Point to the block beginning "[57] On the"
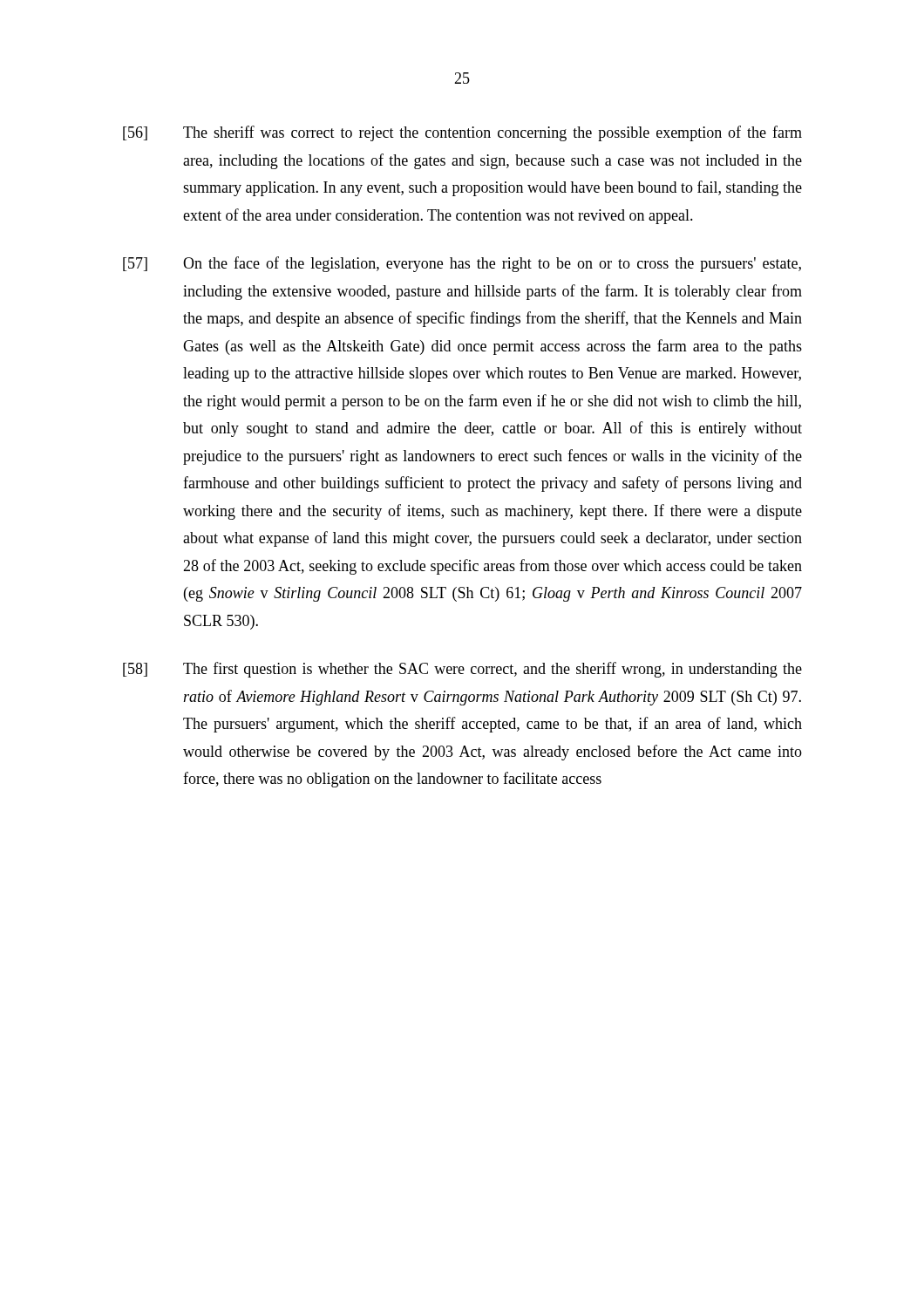924x1308 pixels. (462, 442)
